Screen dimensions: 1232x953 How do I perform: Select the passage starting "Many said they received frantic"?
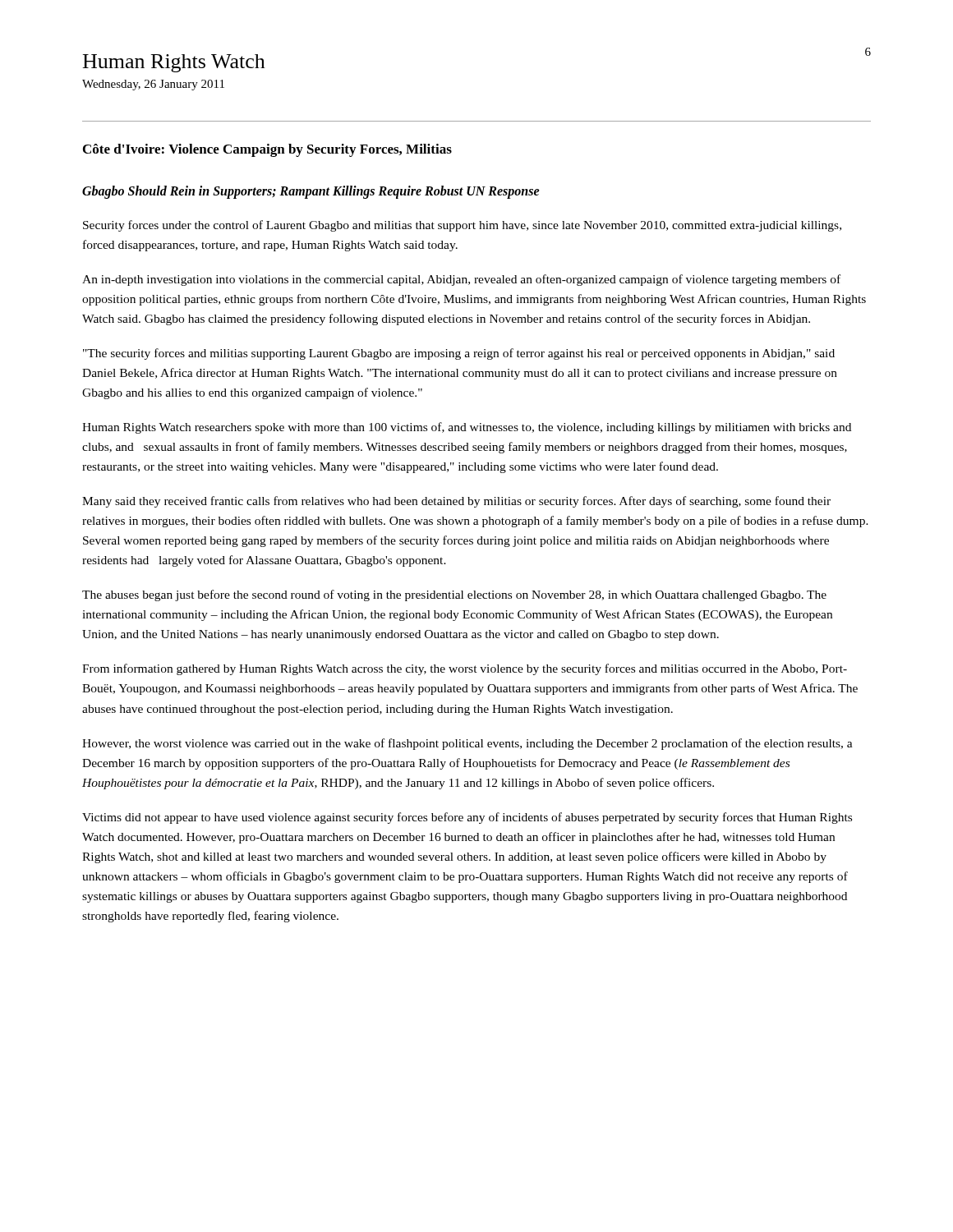point(475,530)
